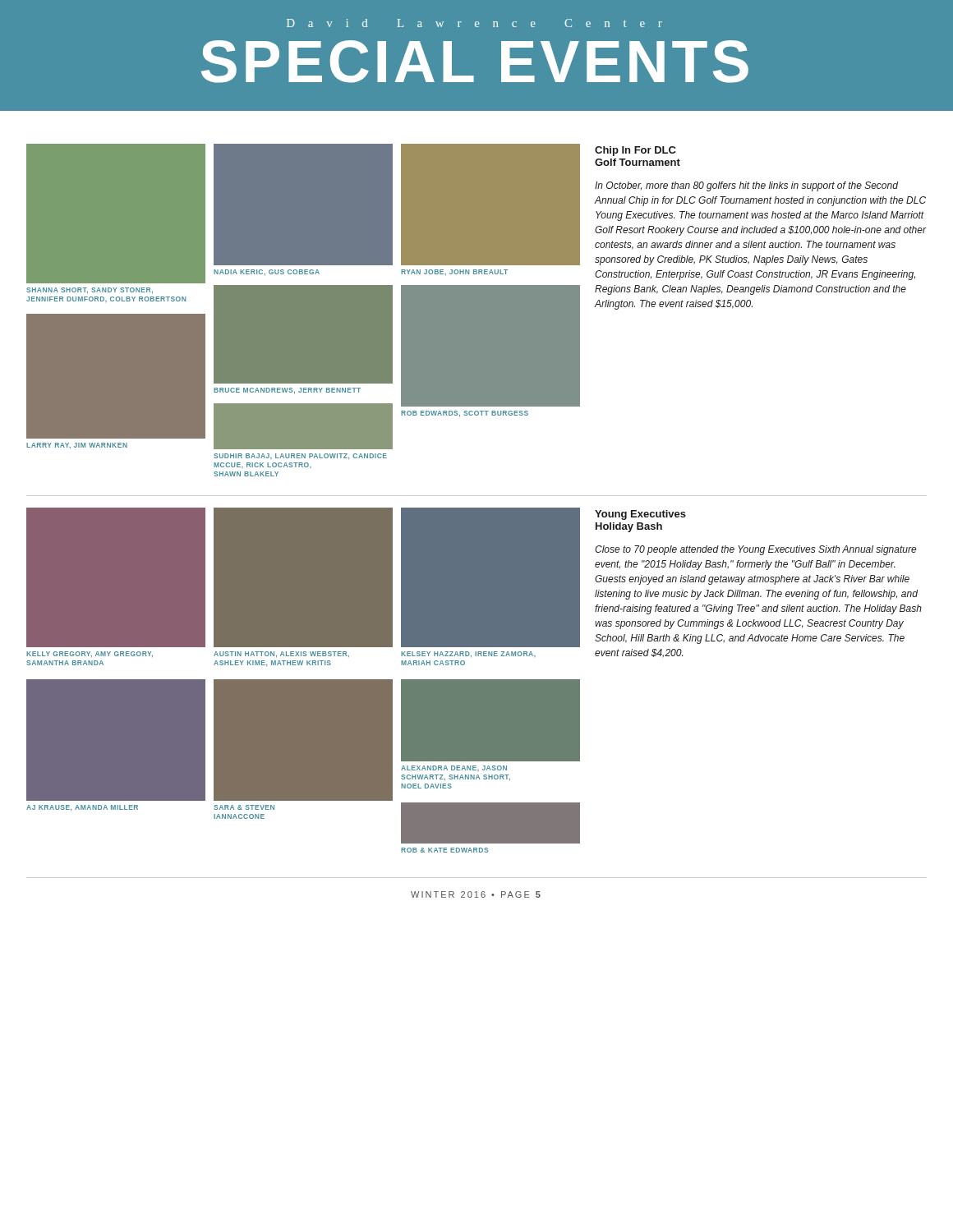953x1232 pixels.
Task: Navigate to the text block starting "LARRY RAY, JIM WARNKEN"
Action: [x=77, y=445]
